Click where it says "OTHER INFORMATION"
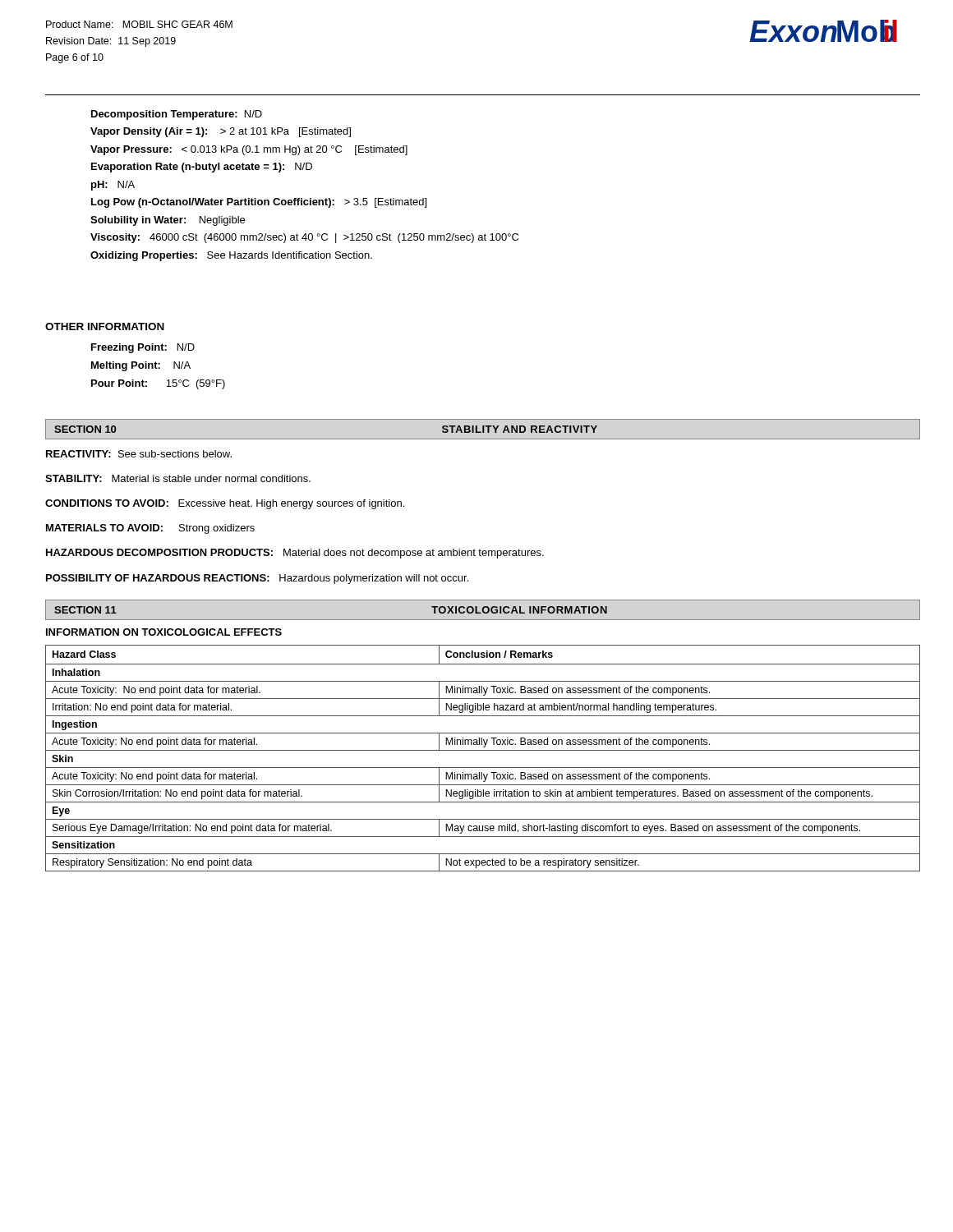 (105, 326)
